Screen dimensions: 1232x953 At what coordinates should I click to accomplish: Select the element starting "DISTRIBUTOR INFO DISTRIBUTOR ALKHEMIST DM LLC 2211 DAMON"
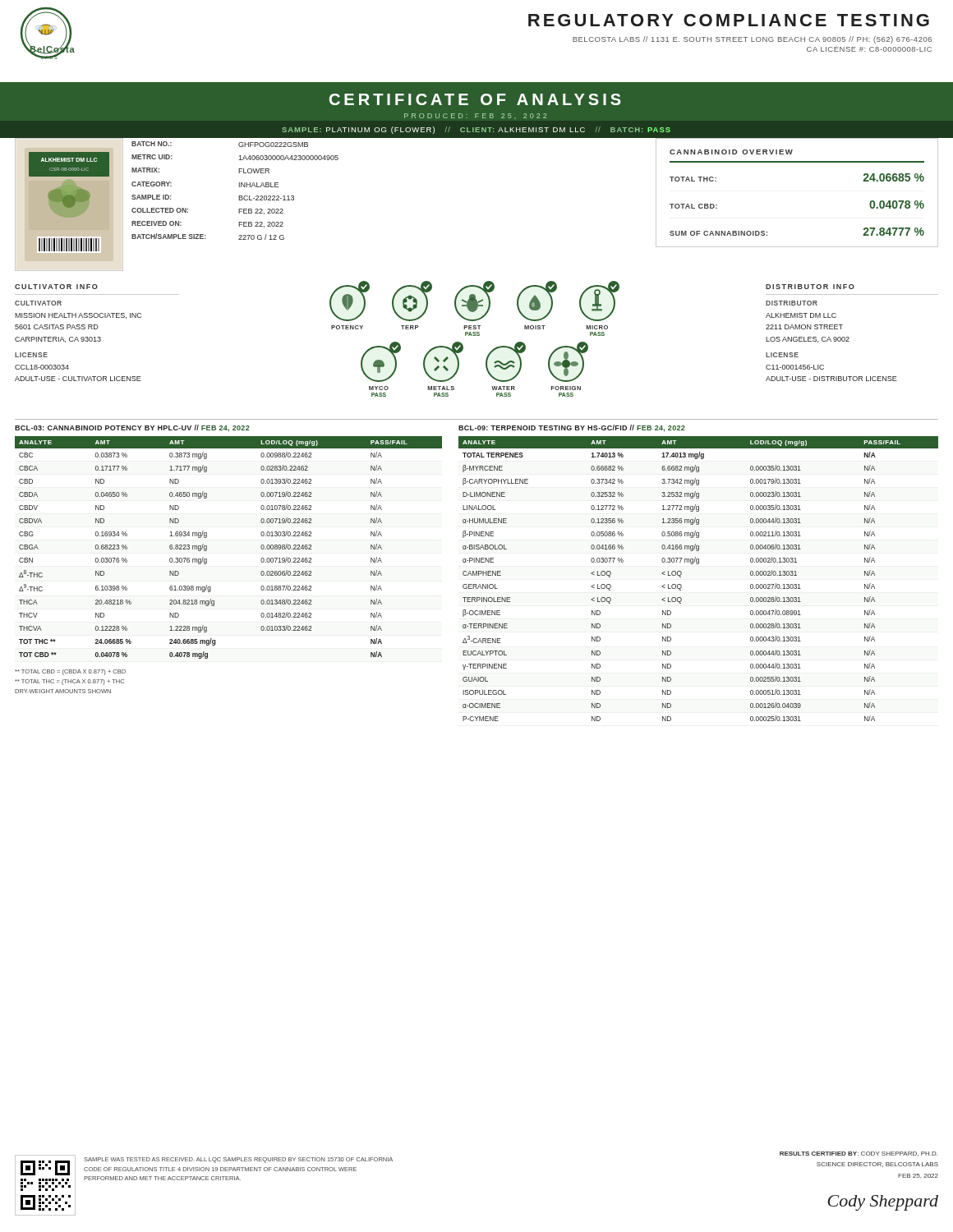tap(852, 333)
